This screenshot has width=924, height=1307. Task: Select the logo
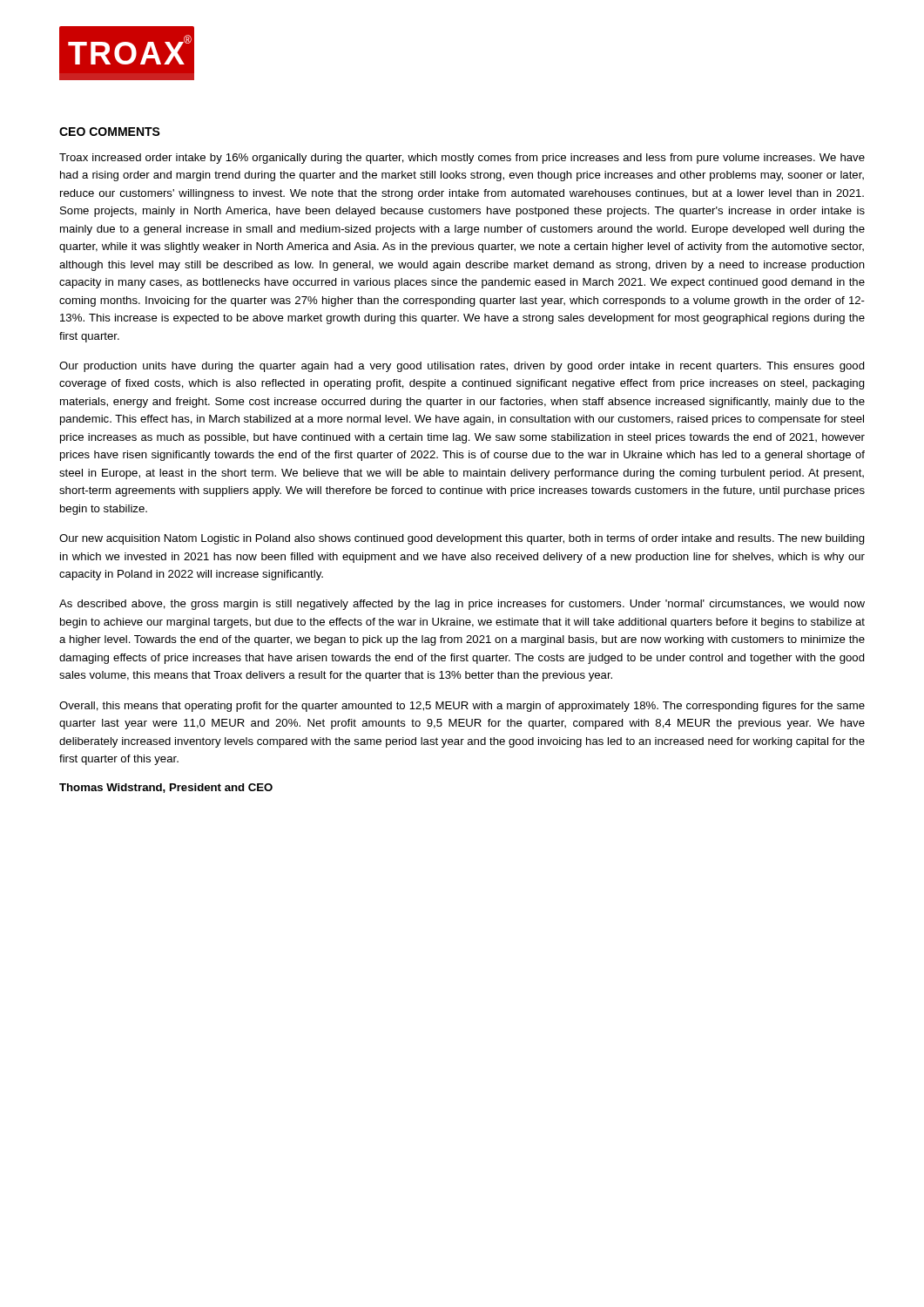(x=462, y=54)
